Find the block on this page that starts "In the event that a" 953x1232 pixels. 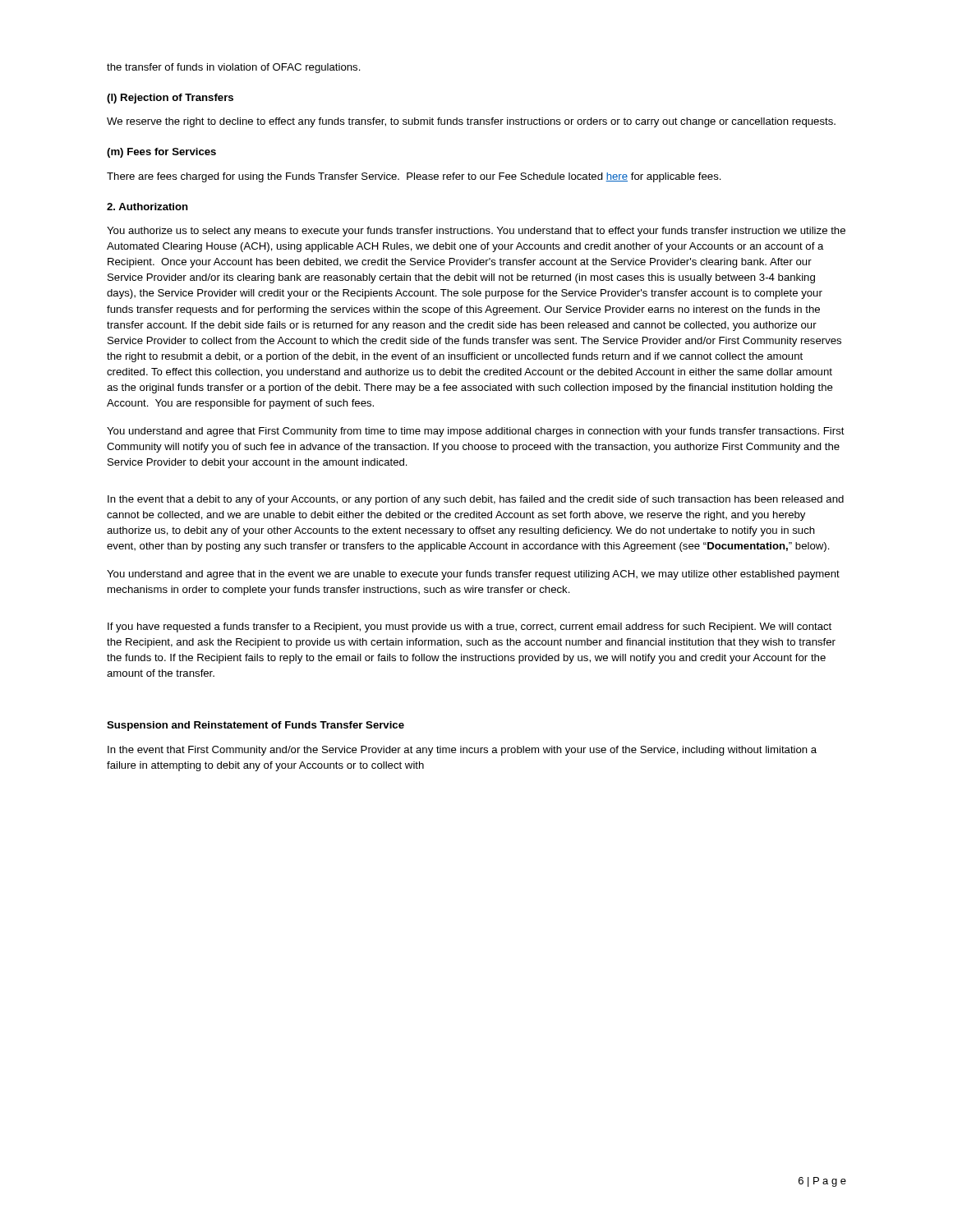(x=475, y=522)
